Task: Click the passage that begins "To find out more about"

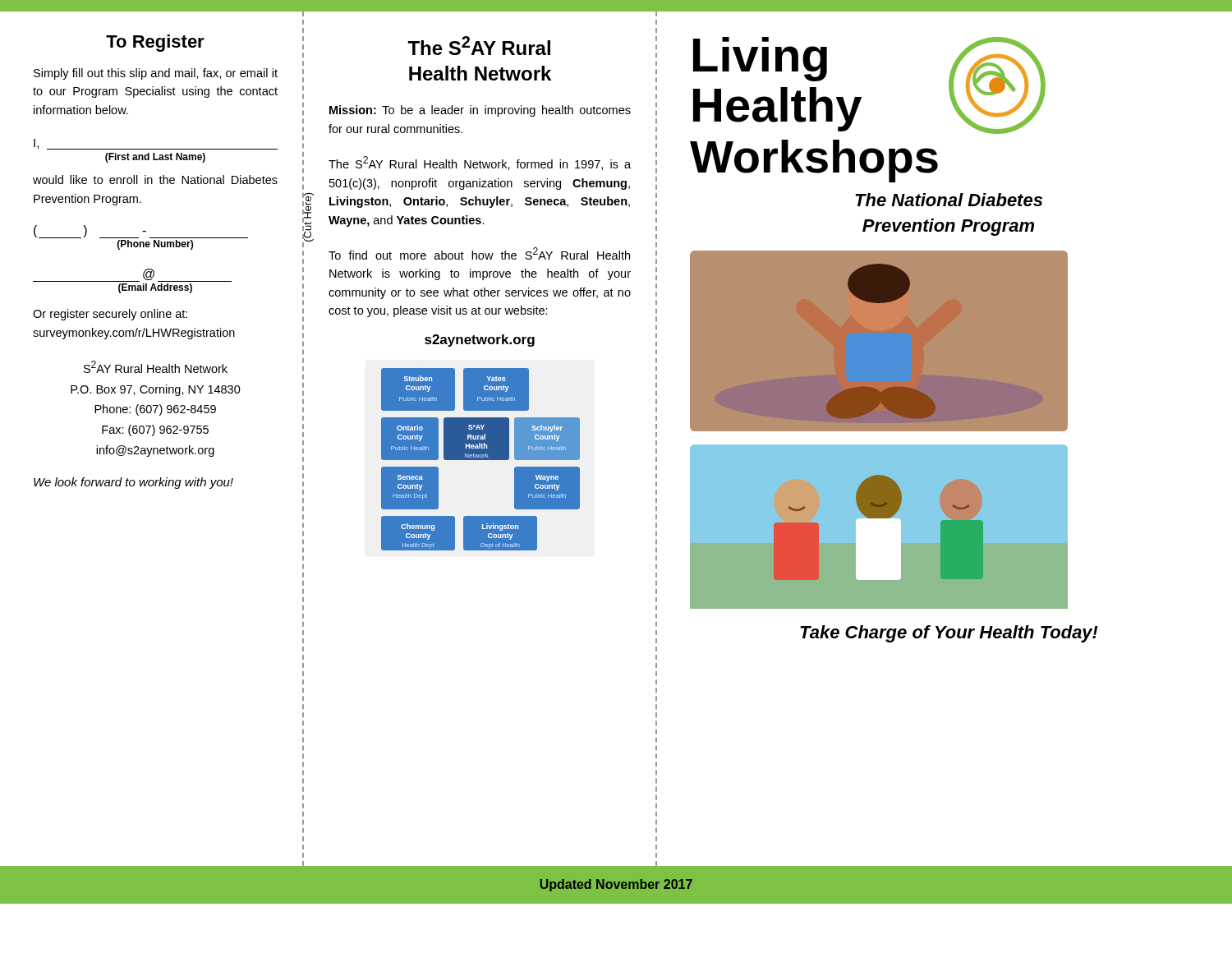Action: coord(480,282)
